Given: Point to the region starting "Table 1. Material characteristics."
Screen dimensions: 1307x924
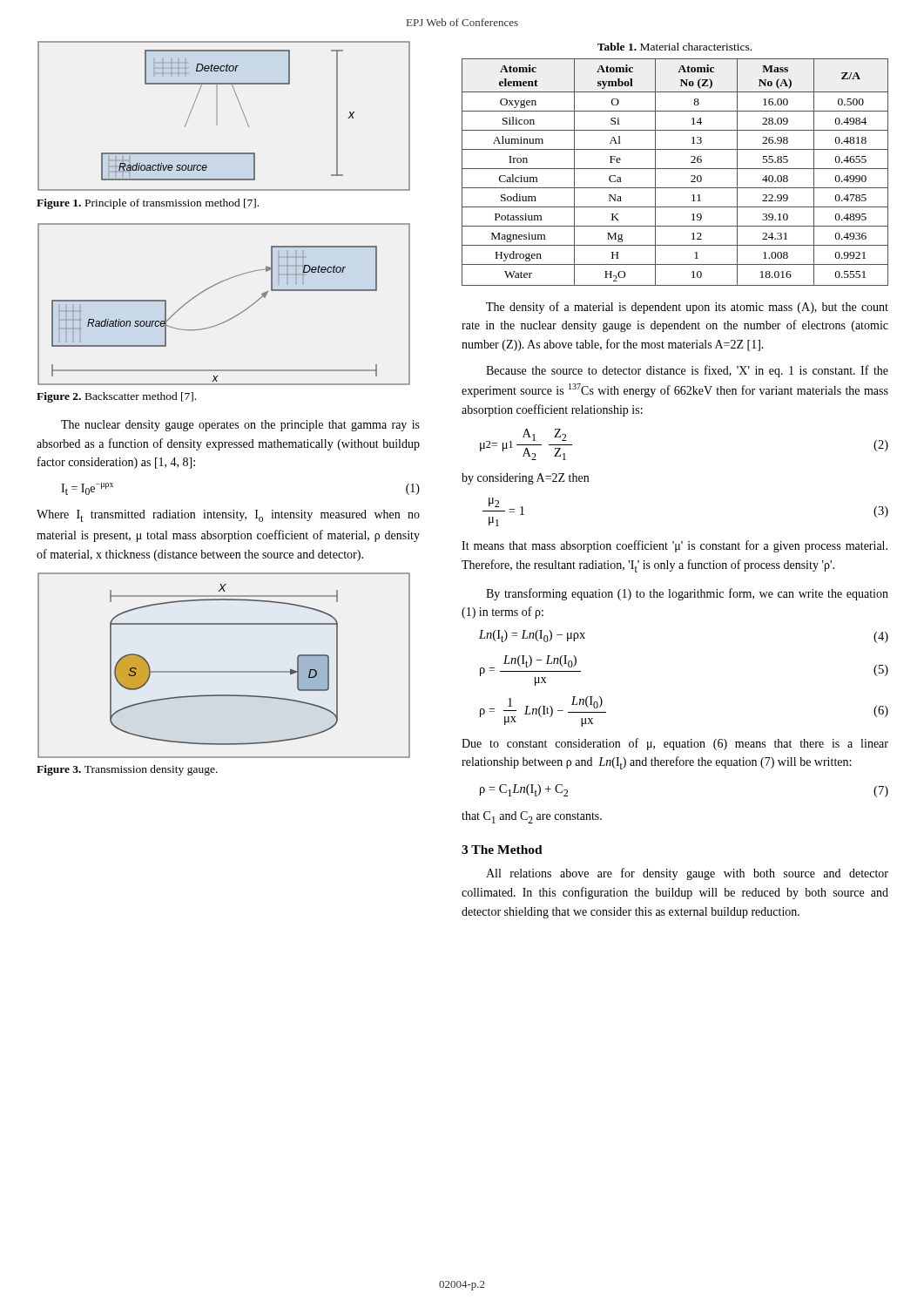Looking at the screenshot, I should pyautogui.click(x=675, y=47).
